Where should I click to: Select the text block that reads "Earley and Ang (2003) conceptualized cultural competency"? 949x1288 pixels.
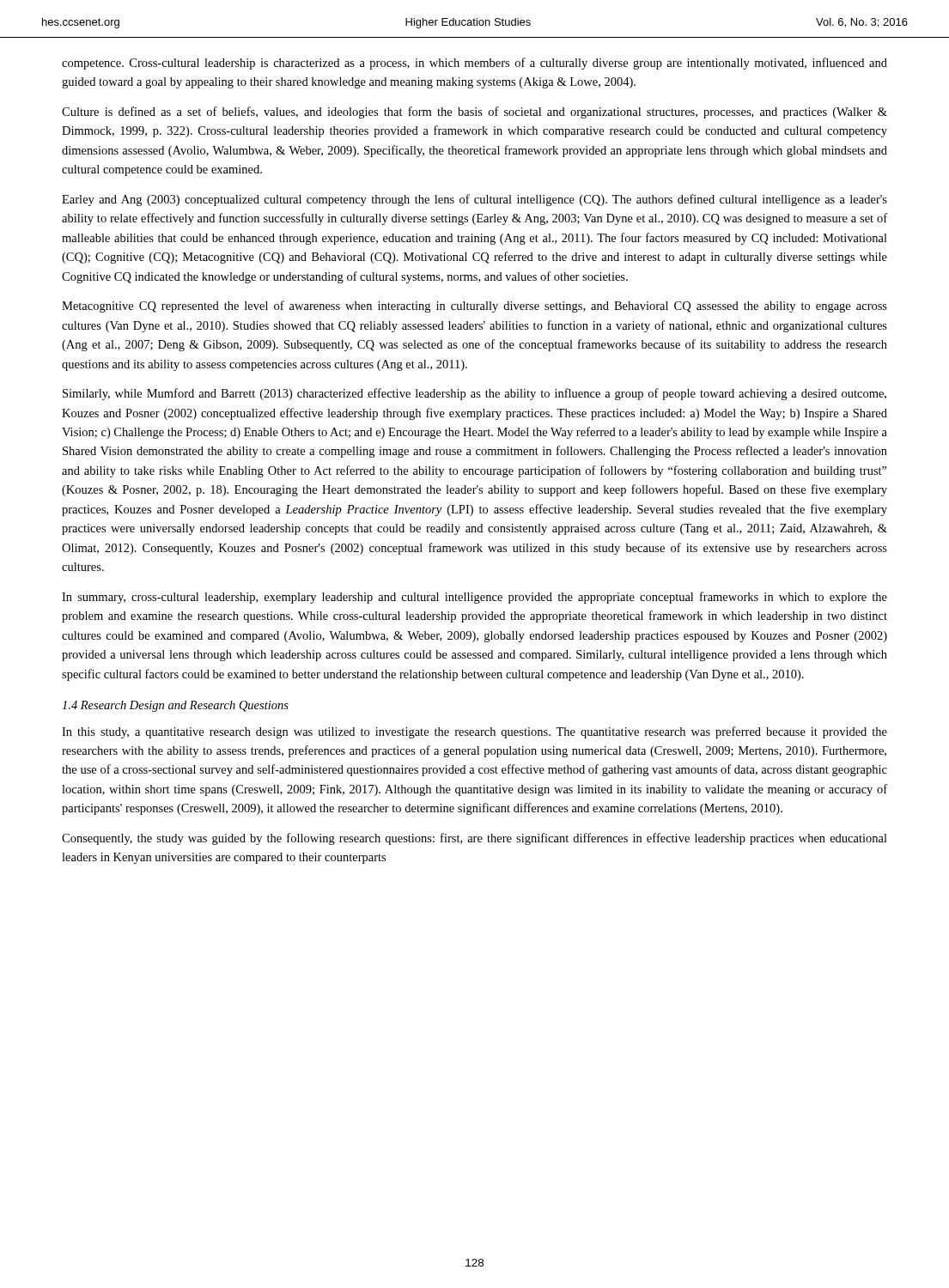coord(474,238)
